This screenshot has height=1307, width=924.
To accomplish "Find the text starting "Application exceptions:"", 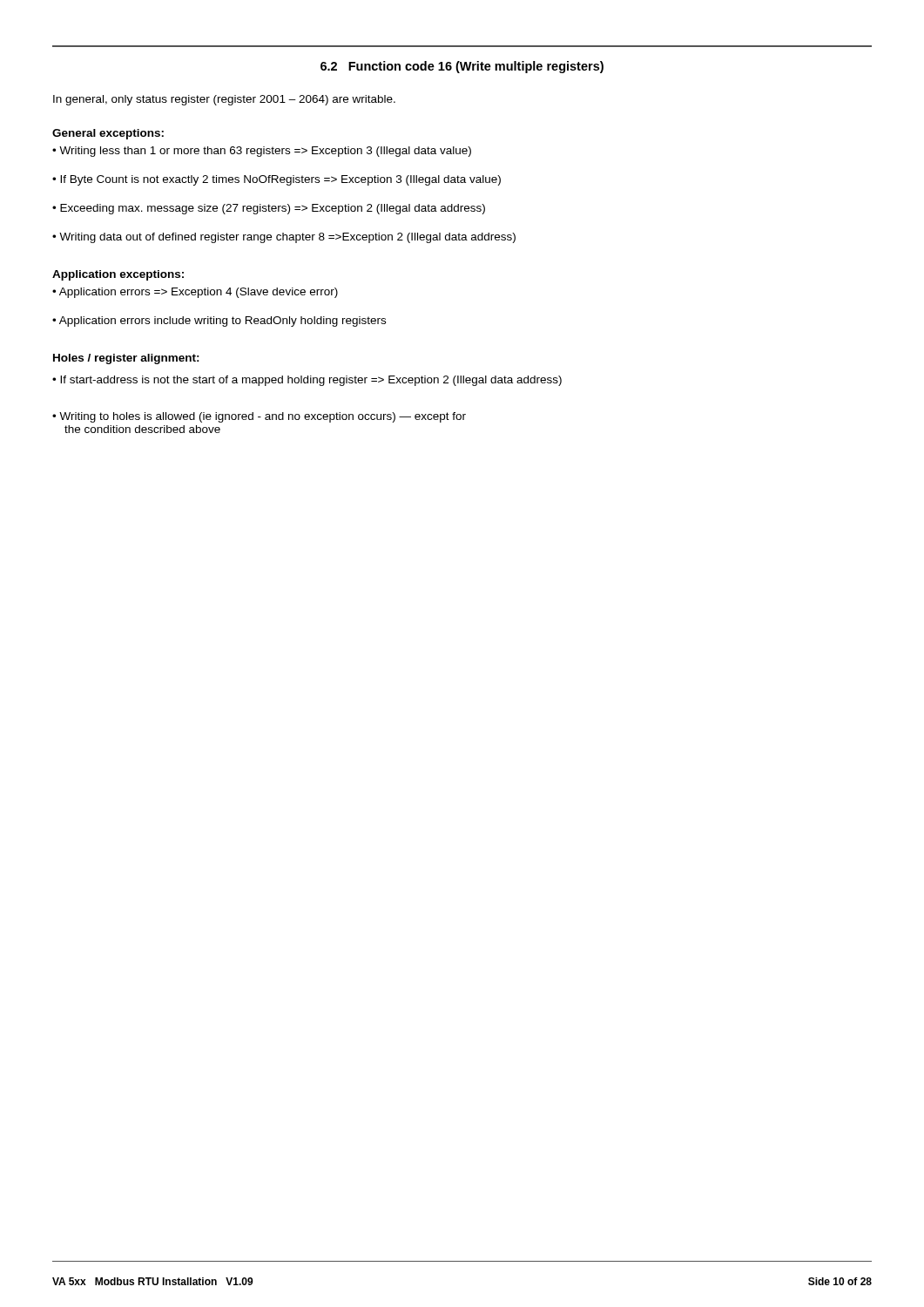I will [x=119, y=274].
